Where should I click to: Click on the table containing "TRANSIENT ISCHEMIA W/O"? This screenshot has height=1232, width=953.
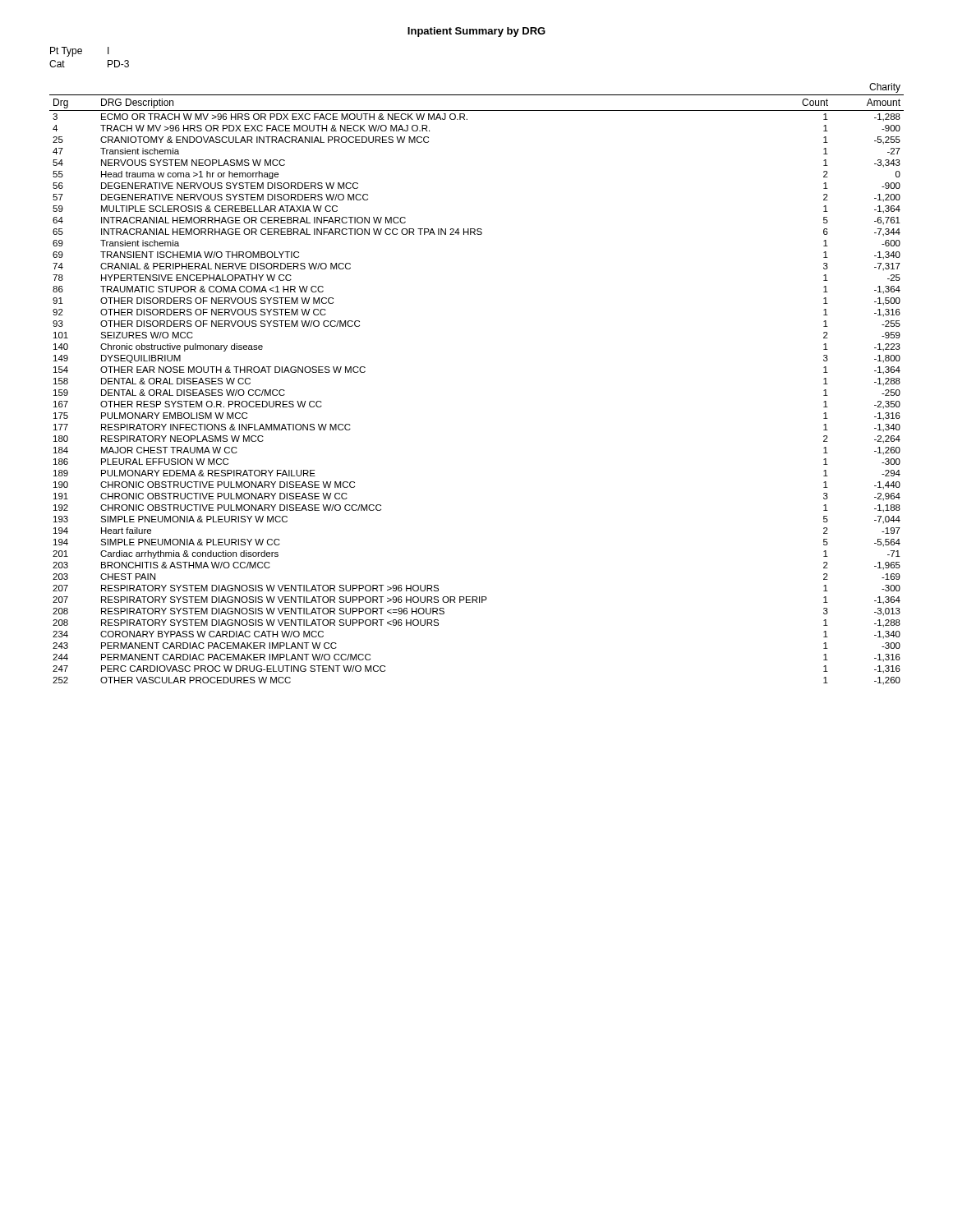[x=476, y=383]
